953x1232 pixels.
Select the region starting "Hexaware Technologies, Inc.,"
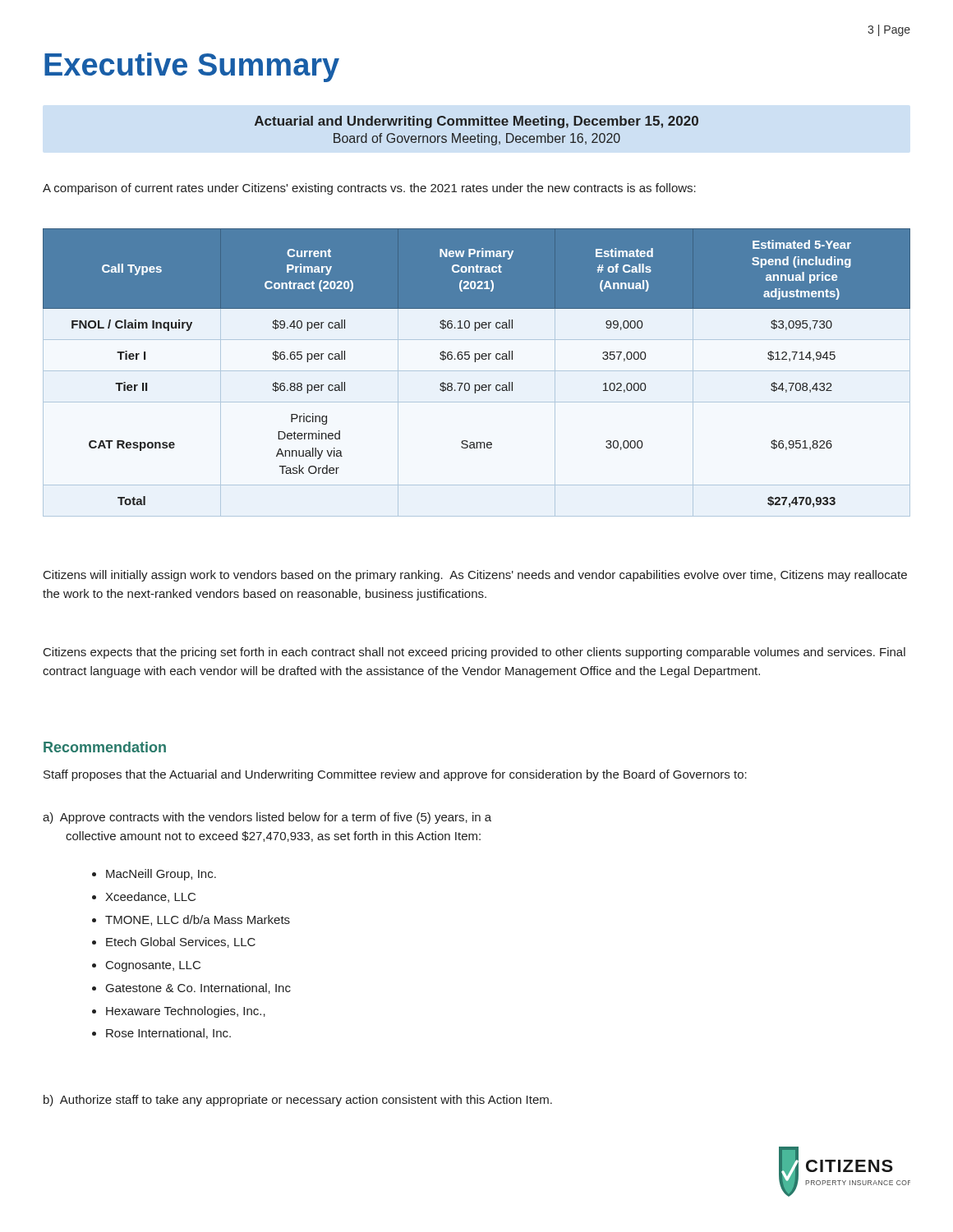pos(186,1010)
